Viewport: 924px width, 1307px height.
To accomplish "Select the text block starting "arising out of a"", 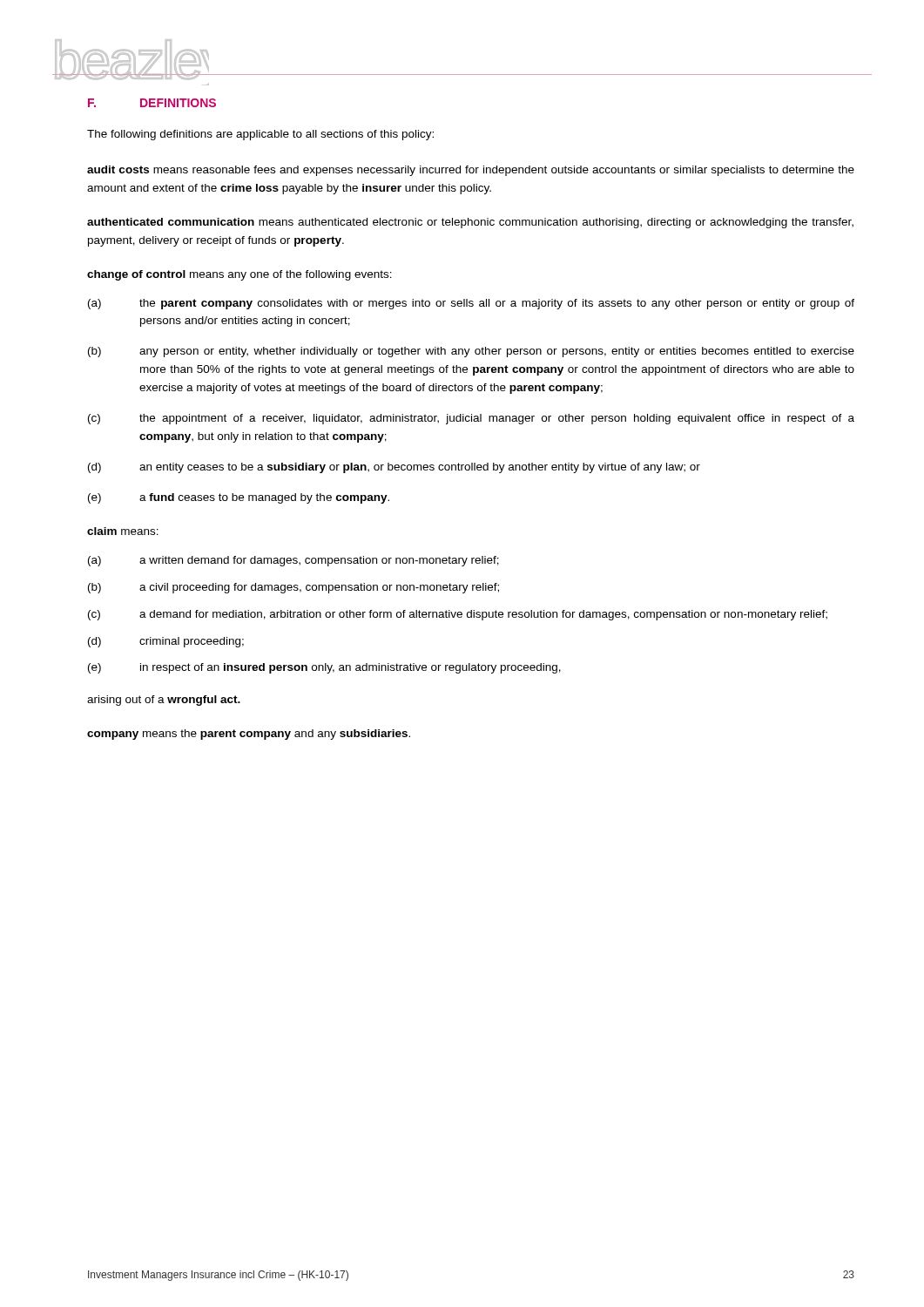I will coord(164,700).
